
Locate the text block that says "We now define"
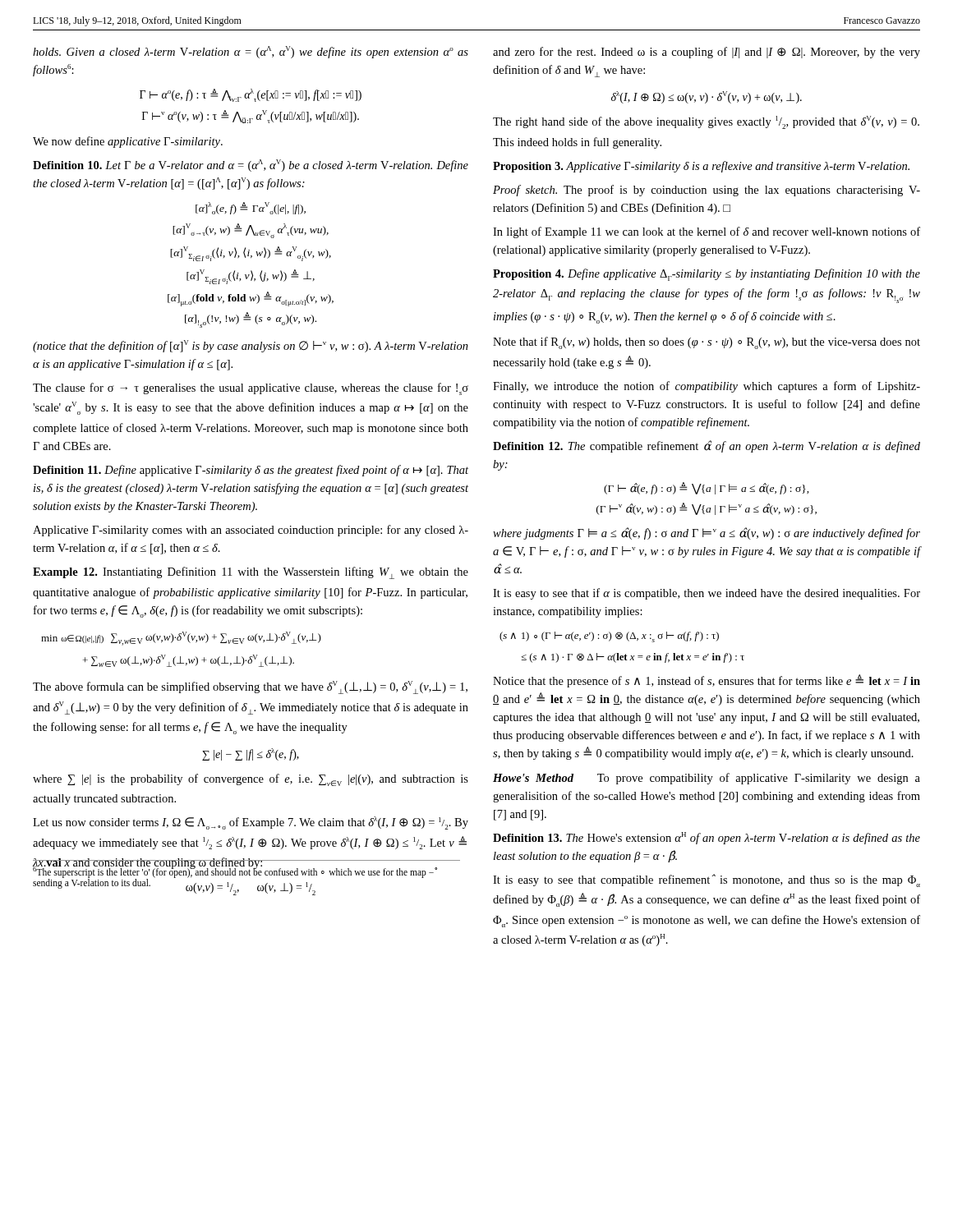click(x=128, y=141)
